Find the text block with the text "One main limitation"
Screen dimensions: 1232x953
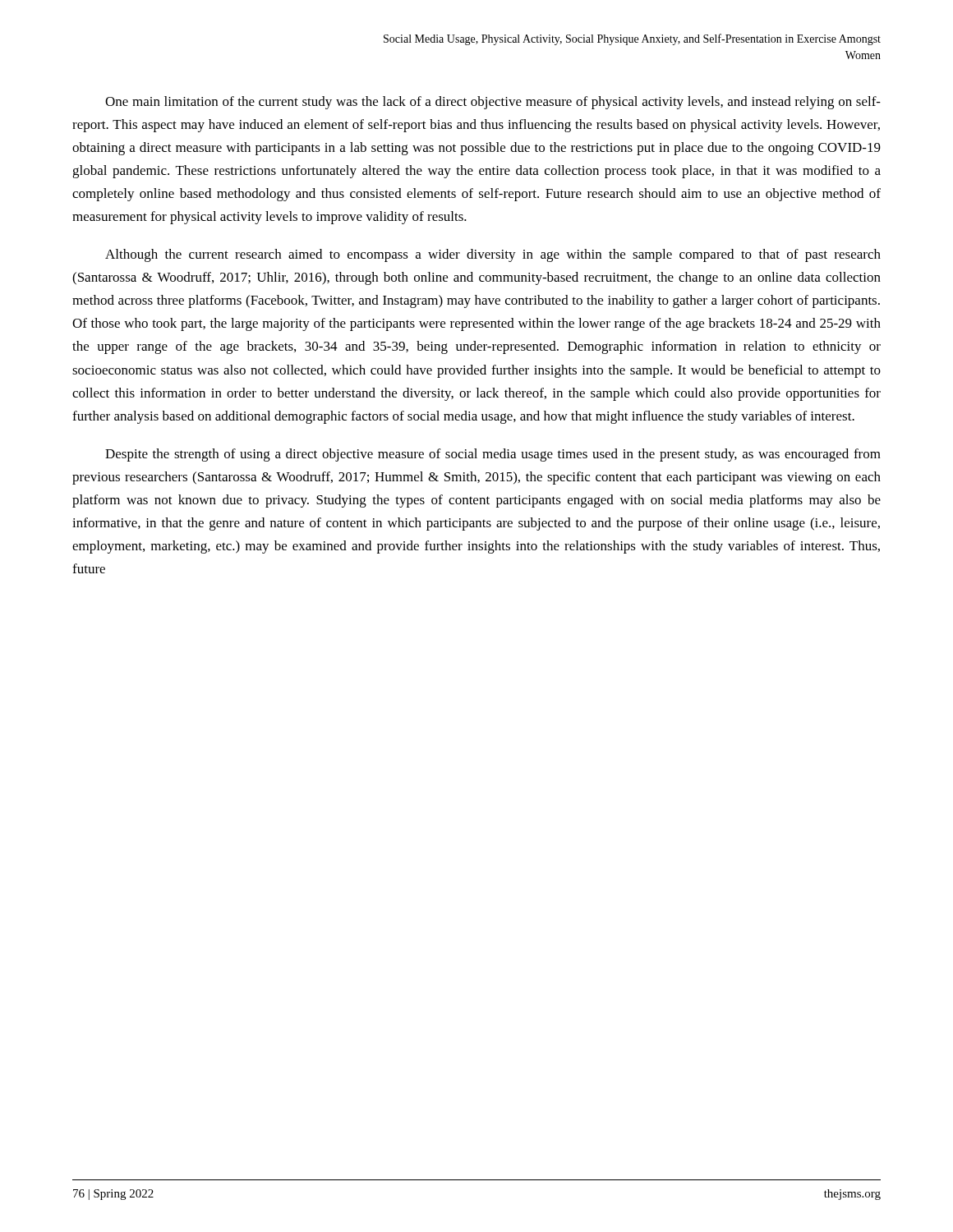(x=476, y=159)
